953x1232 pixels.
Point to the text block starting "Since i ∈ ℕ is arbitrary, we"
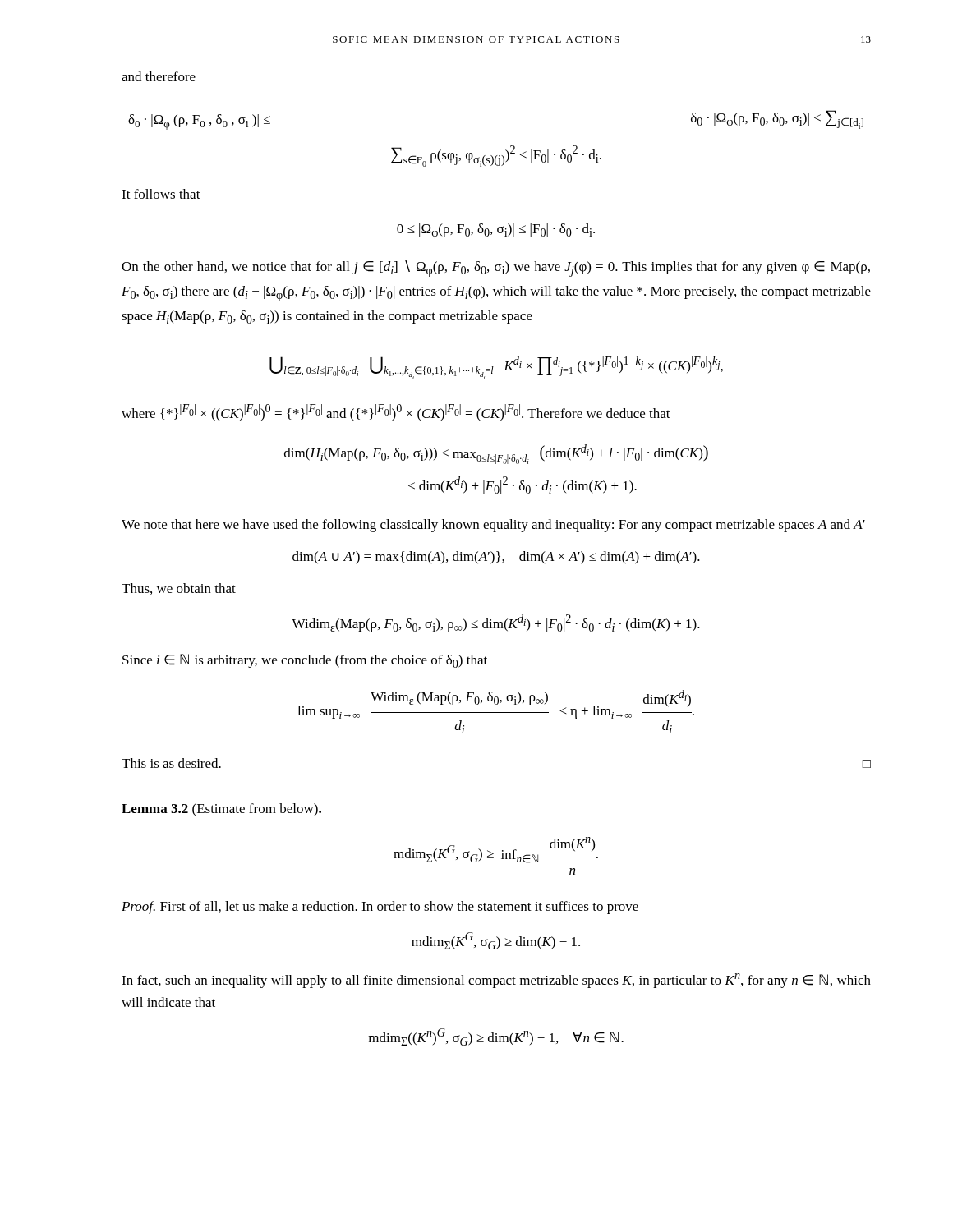pyautogui.click(x=304, y=661)
